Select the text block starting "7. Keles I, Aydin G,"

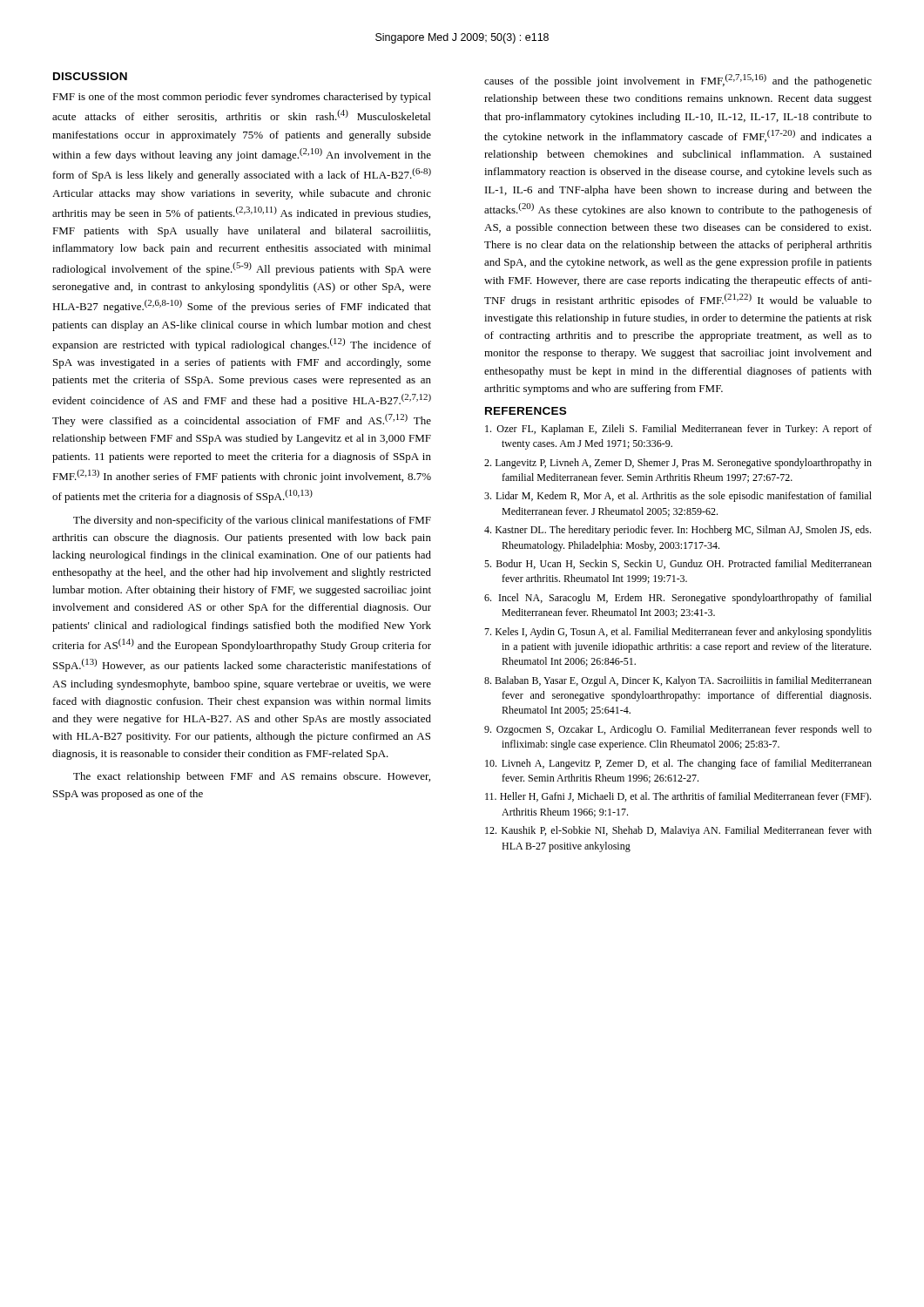[x=678, y=647]
